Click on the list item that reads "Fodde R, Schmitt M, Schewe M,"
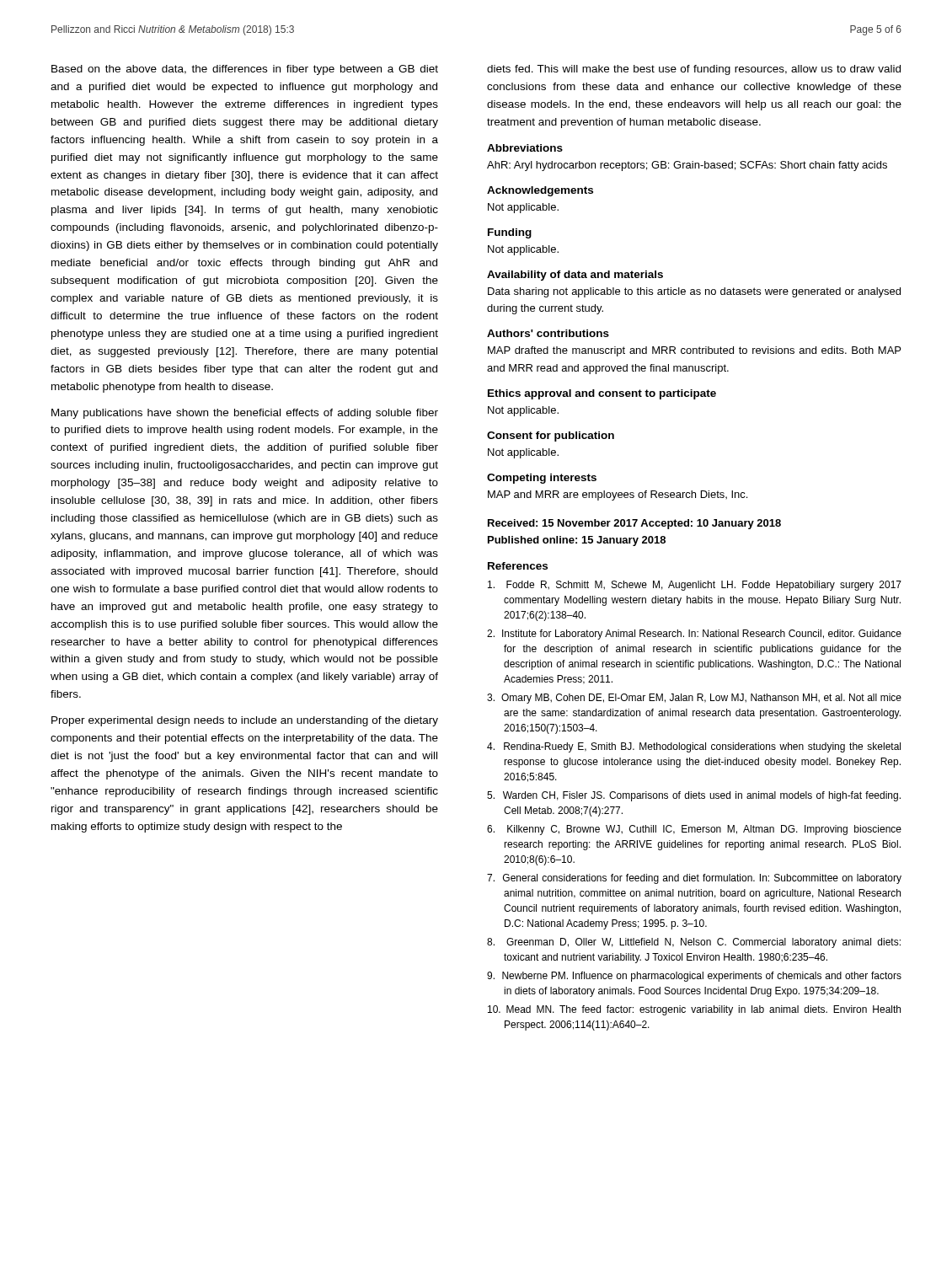 tap(694, 600)
